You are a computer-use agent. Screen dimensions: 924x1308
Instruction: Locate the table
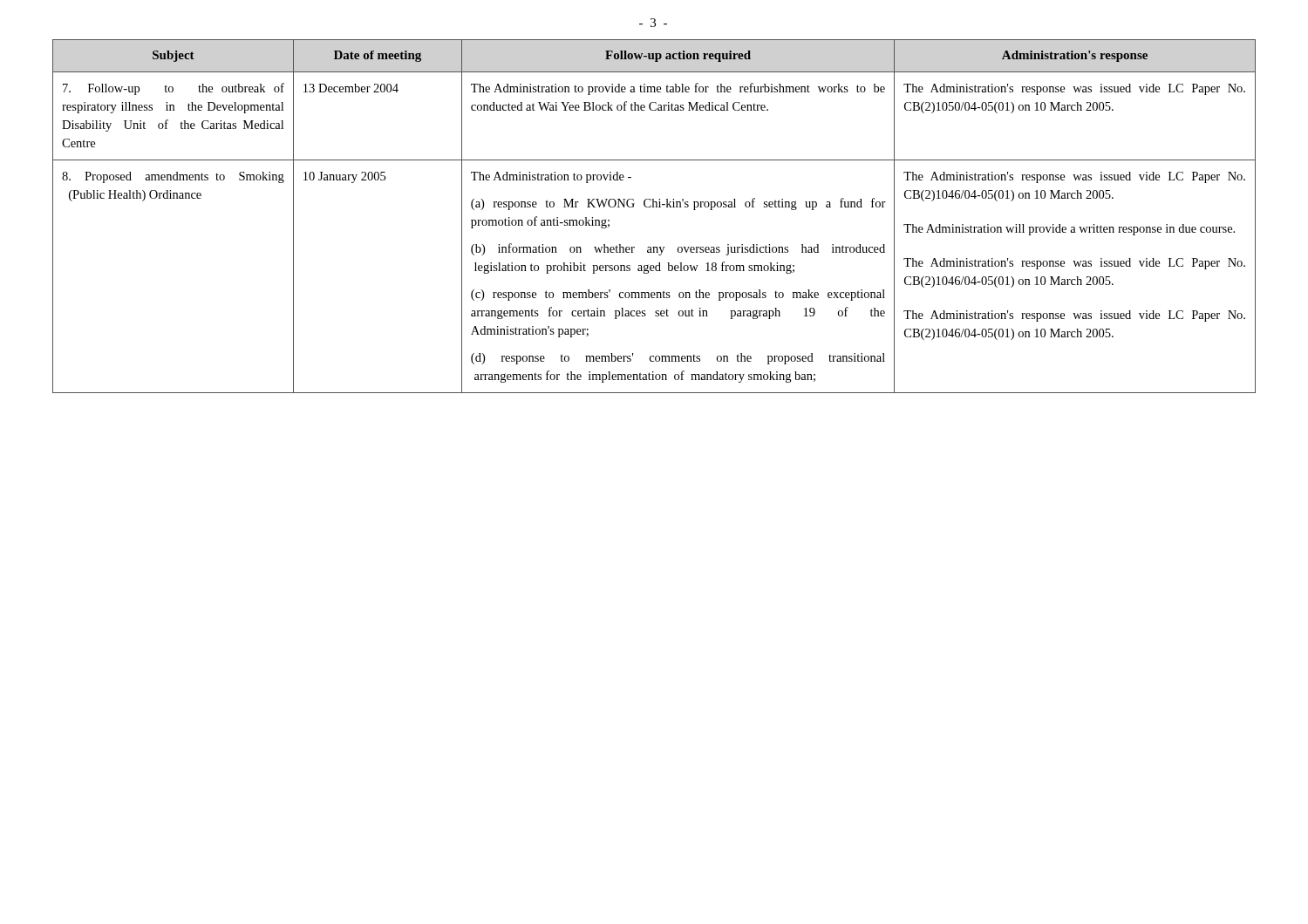(654, 216)
